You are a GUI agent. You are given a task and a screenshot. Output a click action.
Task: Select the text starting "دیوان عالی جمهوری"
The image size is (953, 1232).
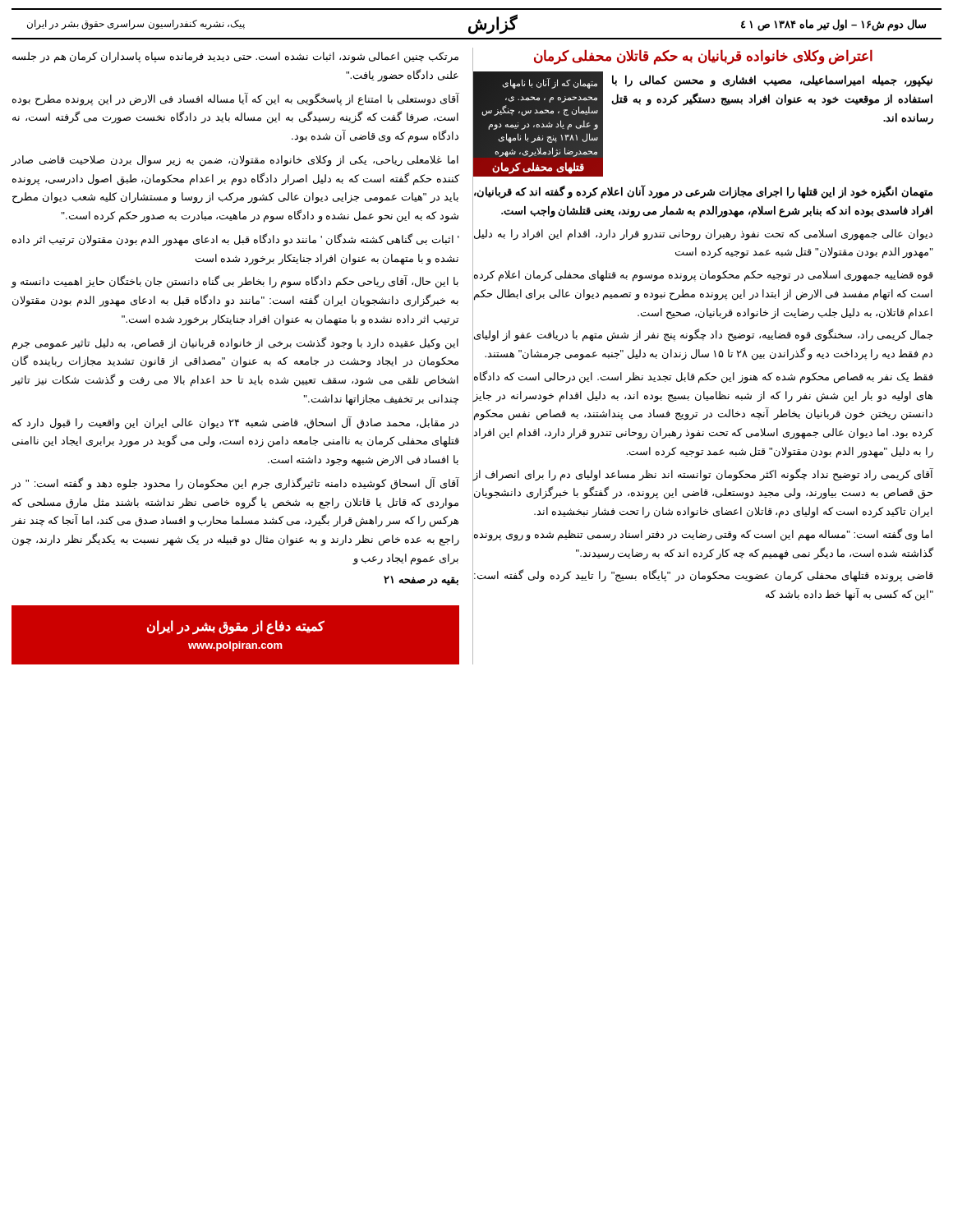tap(703, 243)
